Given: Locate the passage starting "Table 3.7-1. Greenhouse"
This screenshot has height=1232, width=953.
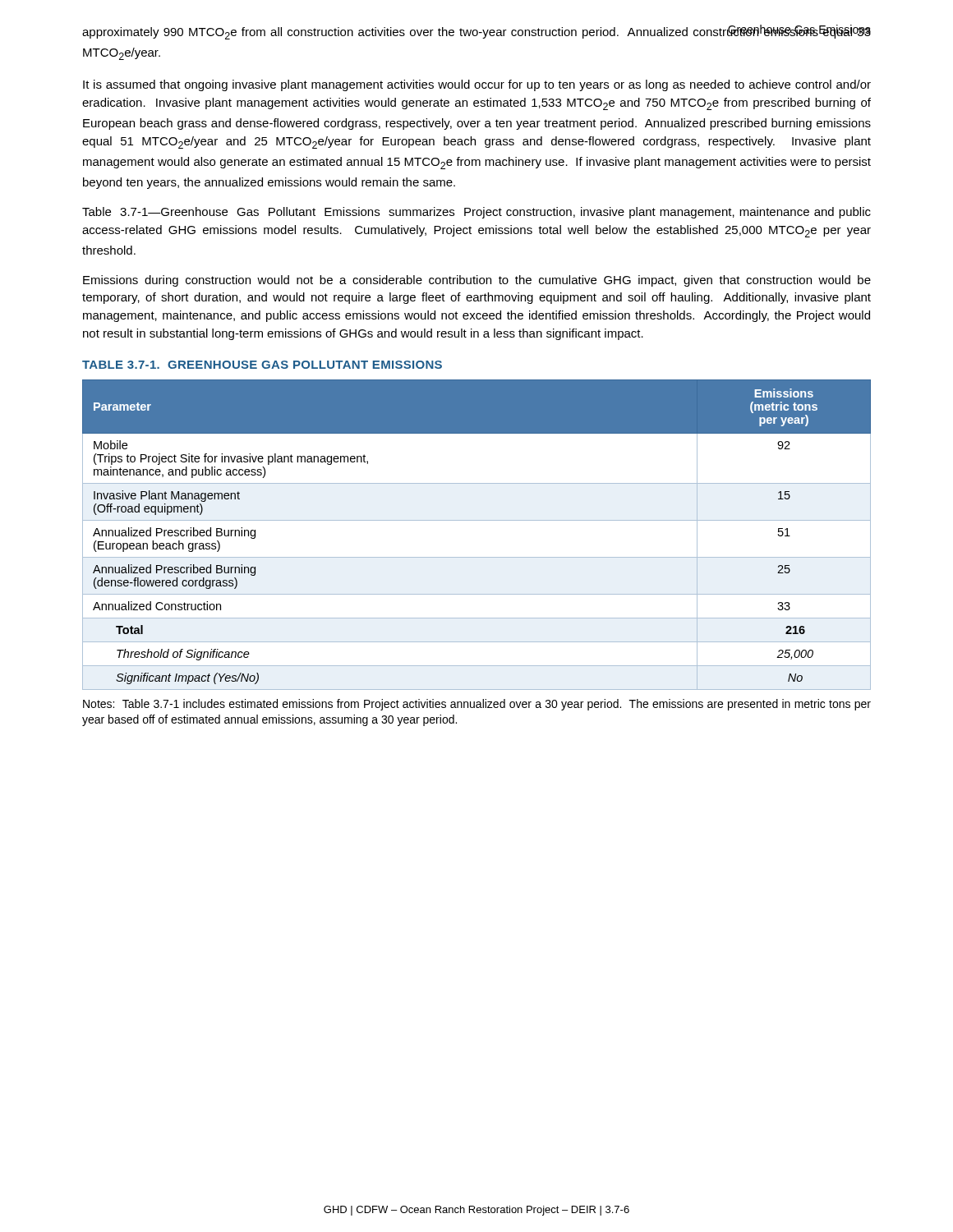Looking at the screenshot, I should click(262, 364).
